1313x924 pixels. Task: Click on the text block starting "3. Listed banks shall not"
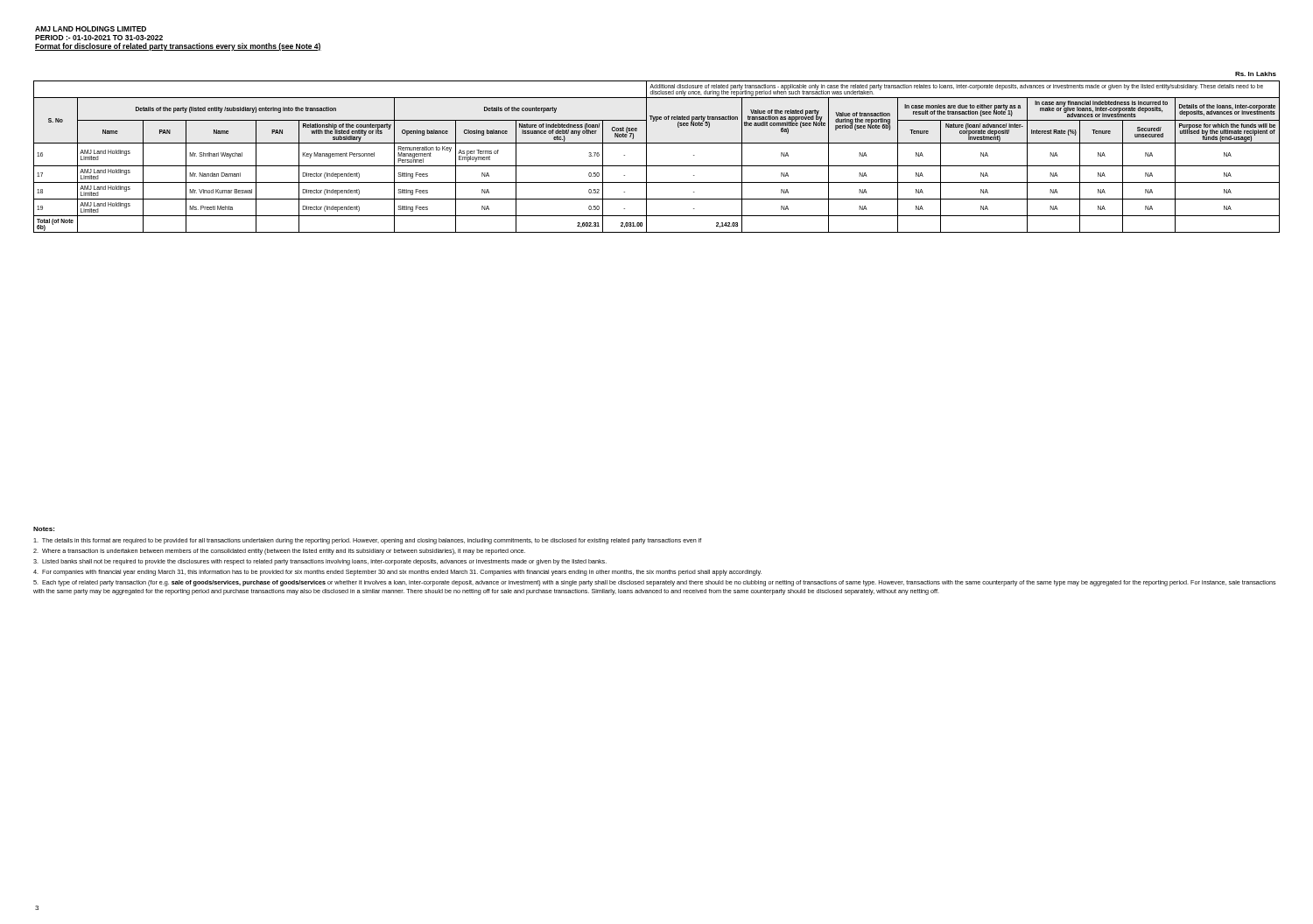(x=320, y=561)
